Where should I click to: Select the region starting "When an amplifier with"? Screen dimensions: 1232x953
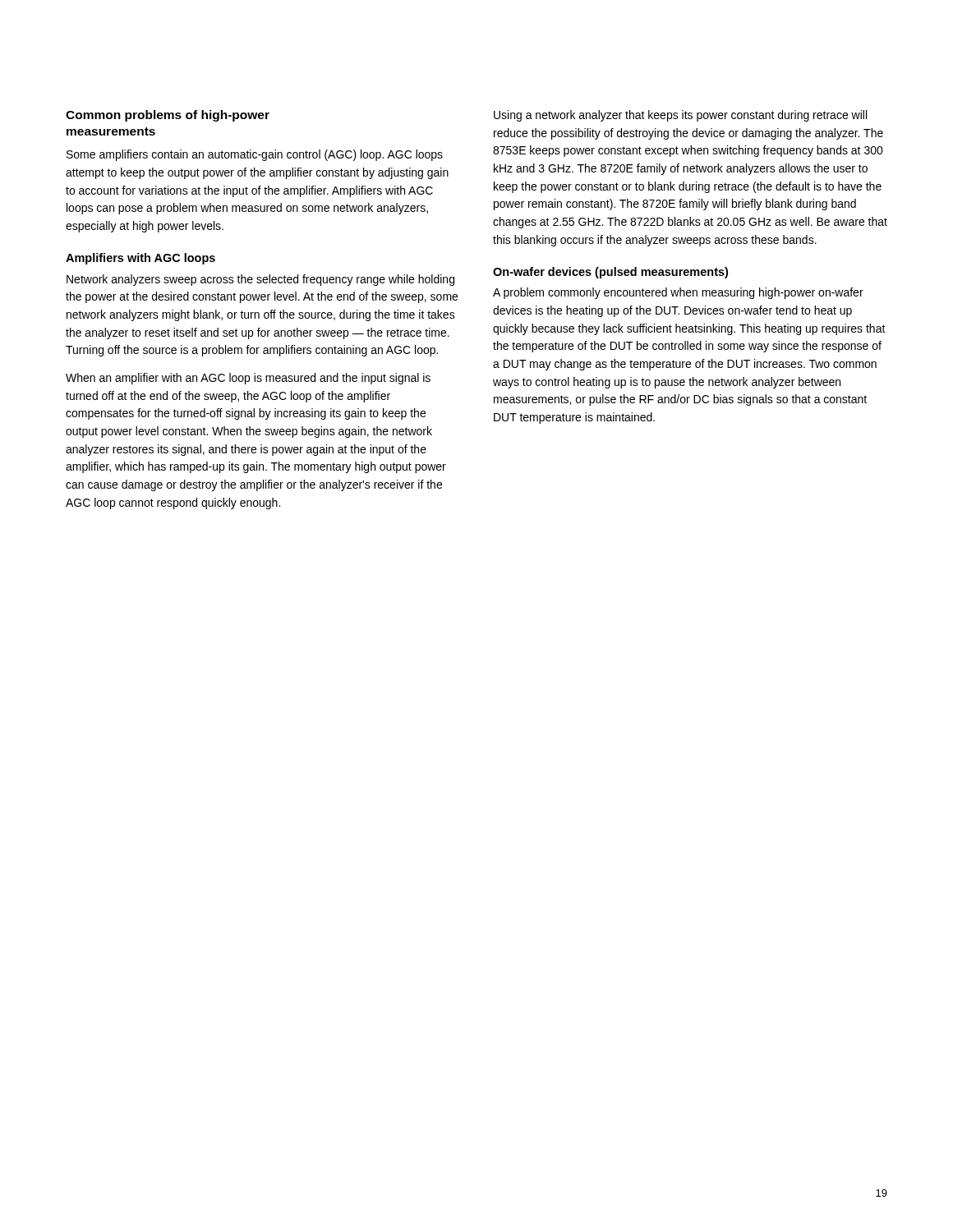coord(263,441)
